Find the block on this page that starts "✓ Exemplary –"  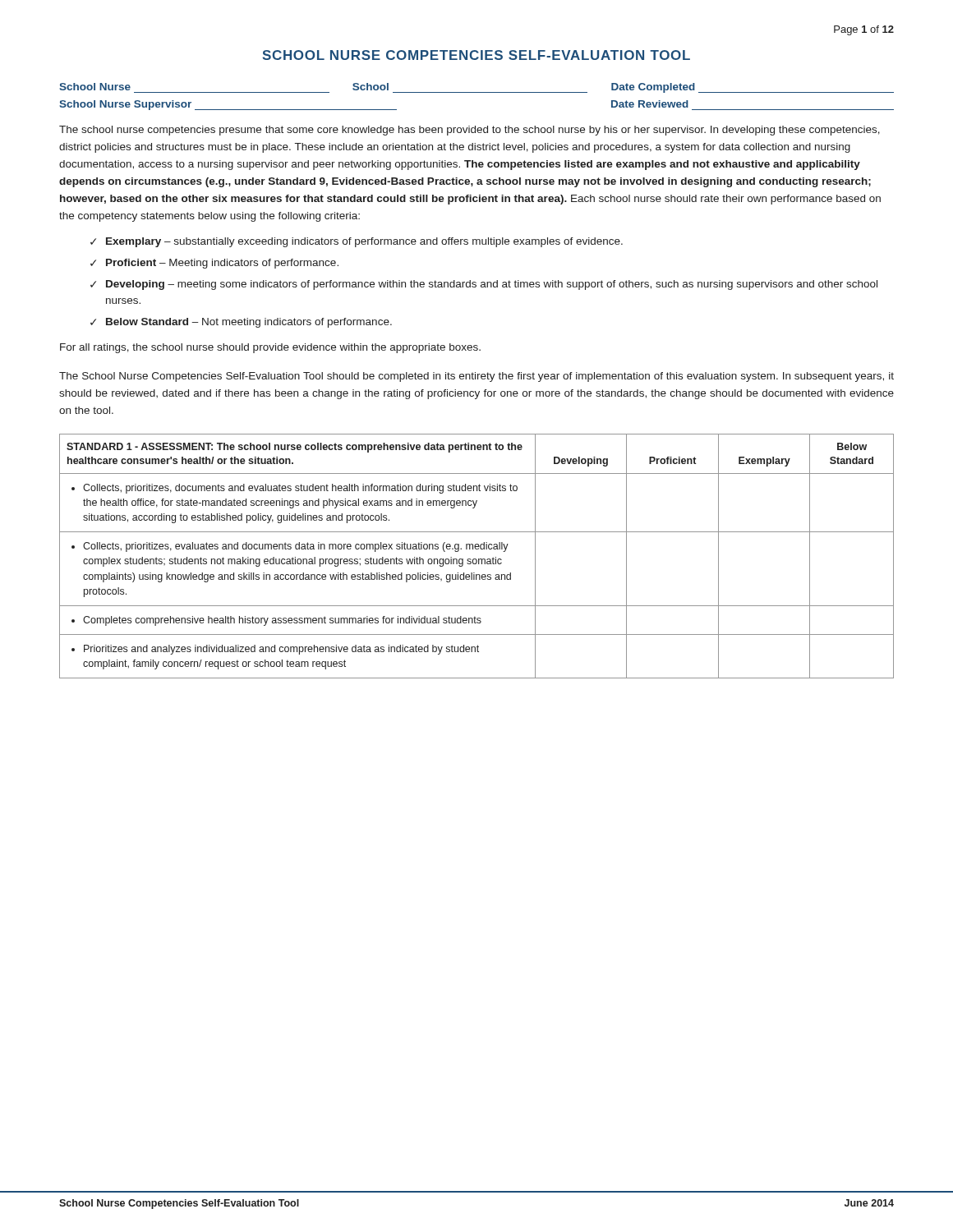[x=356, y=242]
